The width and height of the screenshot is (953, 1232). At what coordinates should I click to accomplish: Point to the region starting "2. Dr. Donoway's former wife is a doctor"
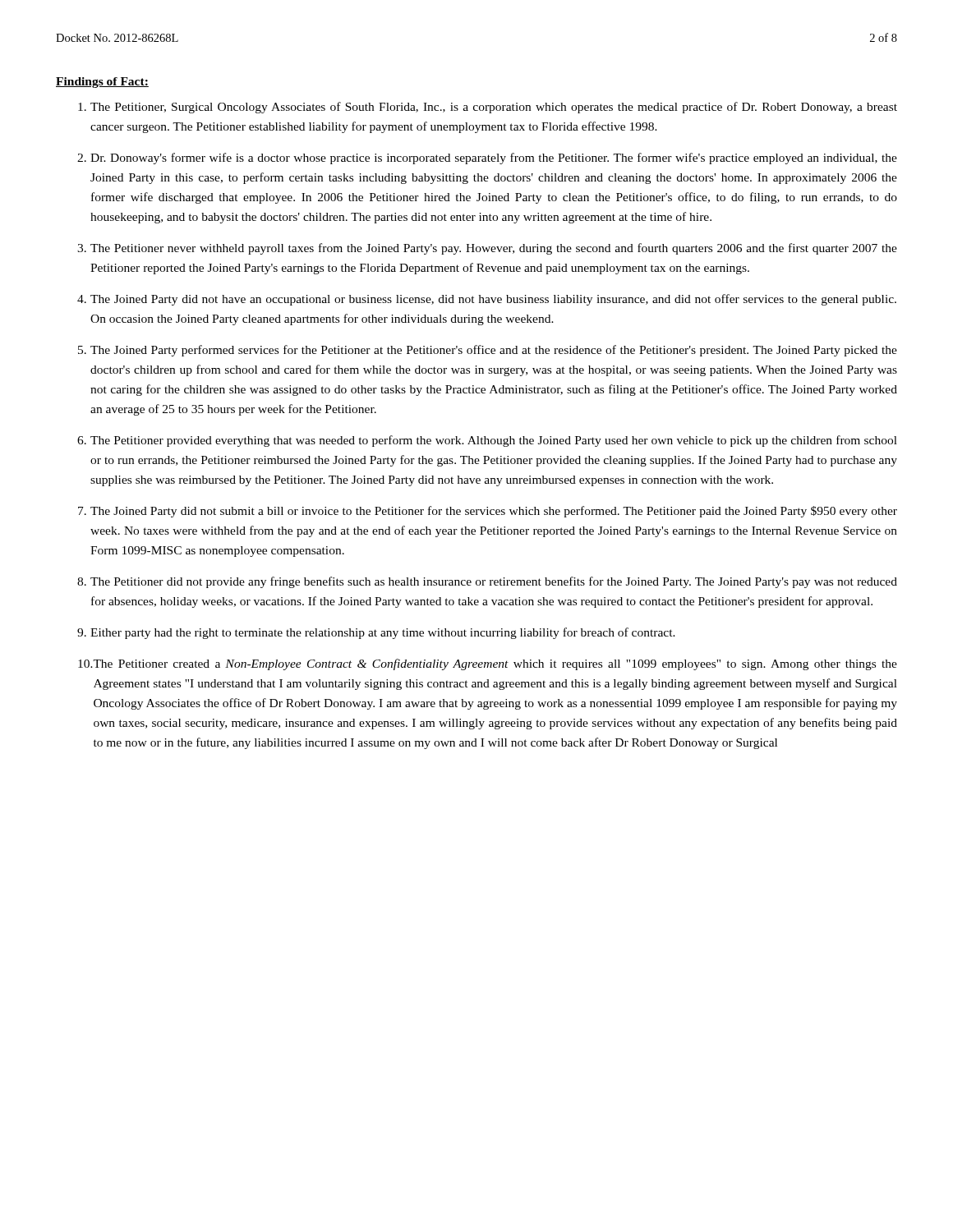pyautogui.click(x=476, y=187)
